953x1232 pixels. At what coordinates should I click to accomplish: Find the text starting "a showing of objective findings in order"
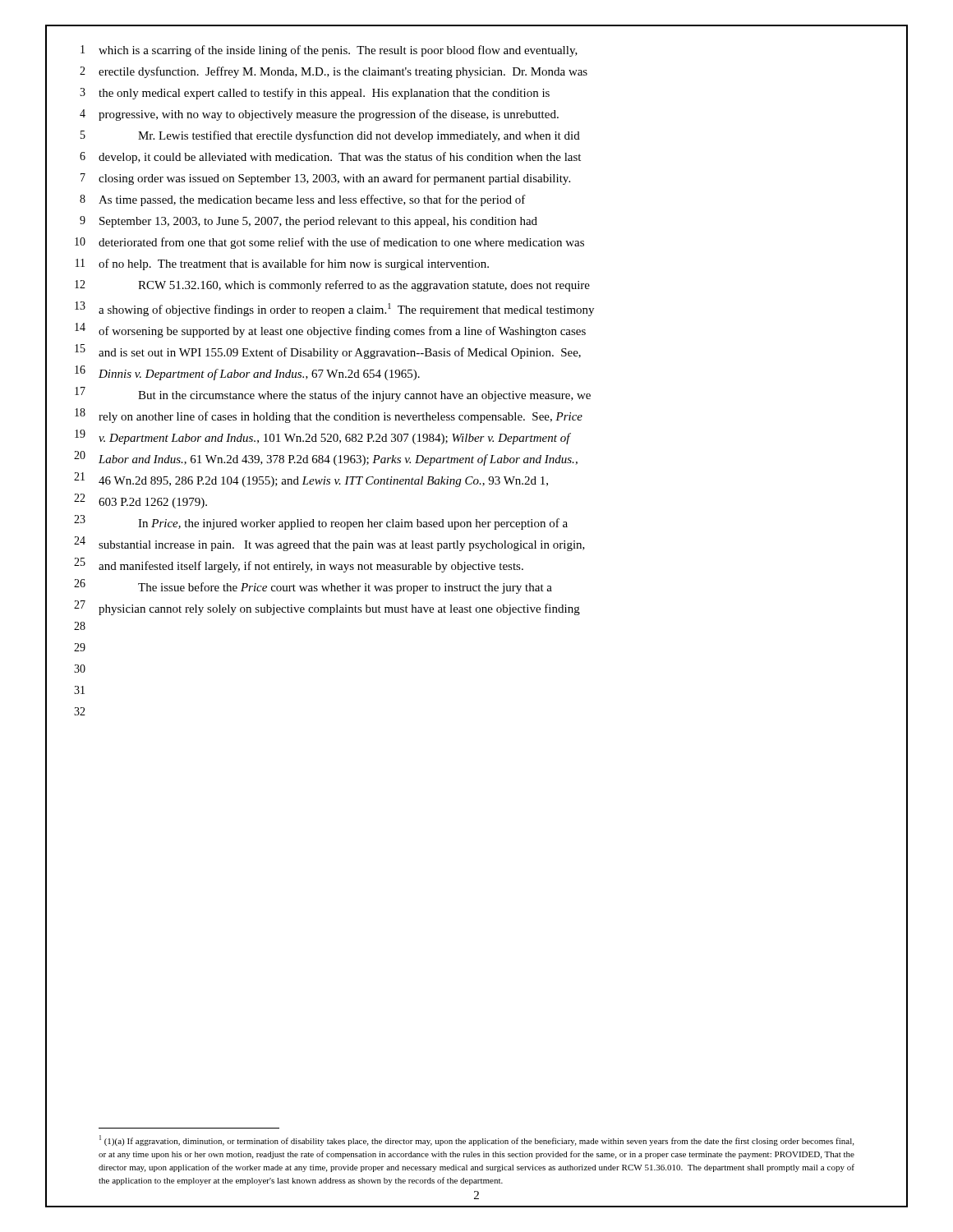coord(347,309)
